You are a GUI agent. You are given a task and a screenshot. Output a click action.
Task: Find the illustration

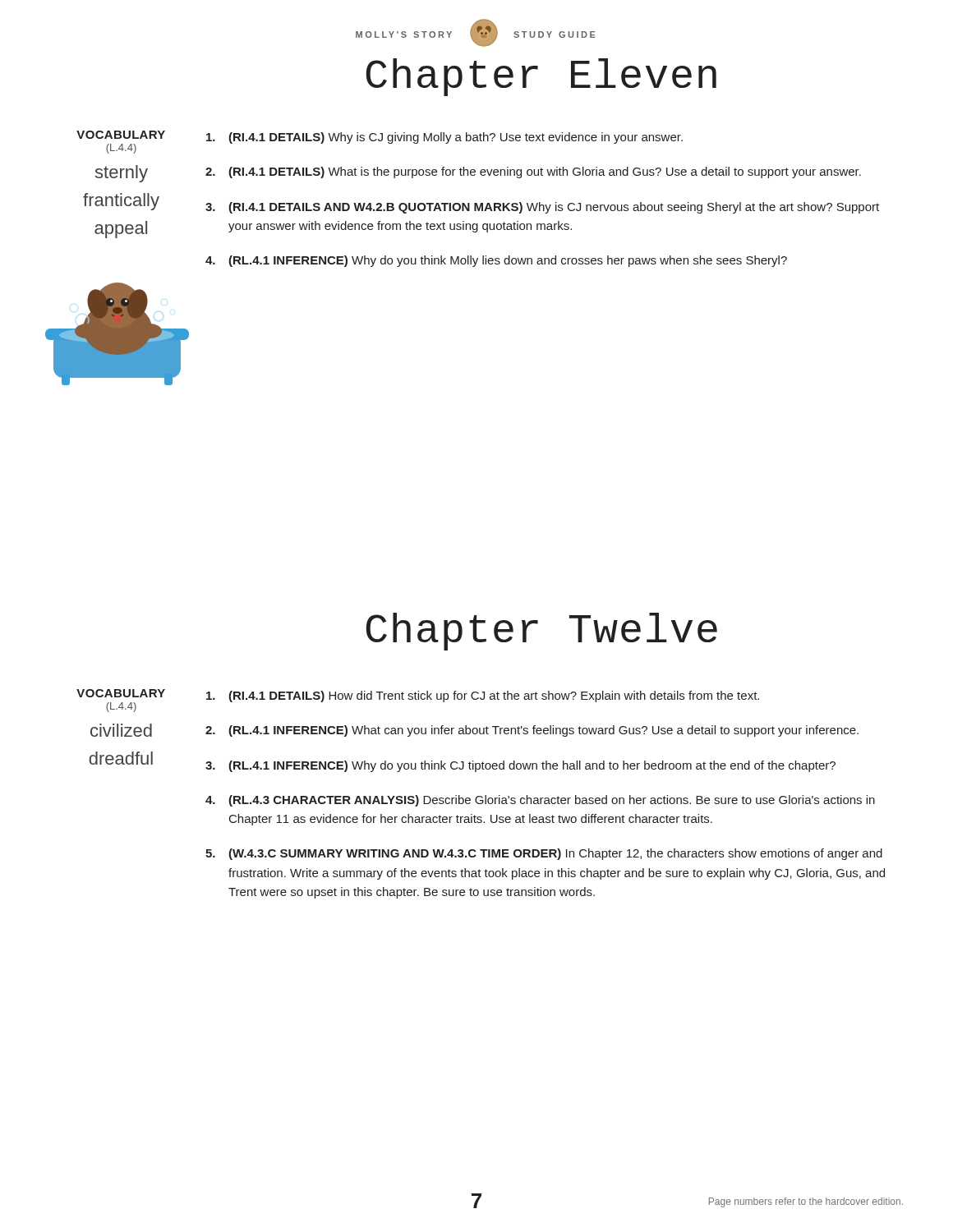[x=117, y=318]
